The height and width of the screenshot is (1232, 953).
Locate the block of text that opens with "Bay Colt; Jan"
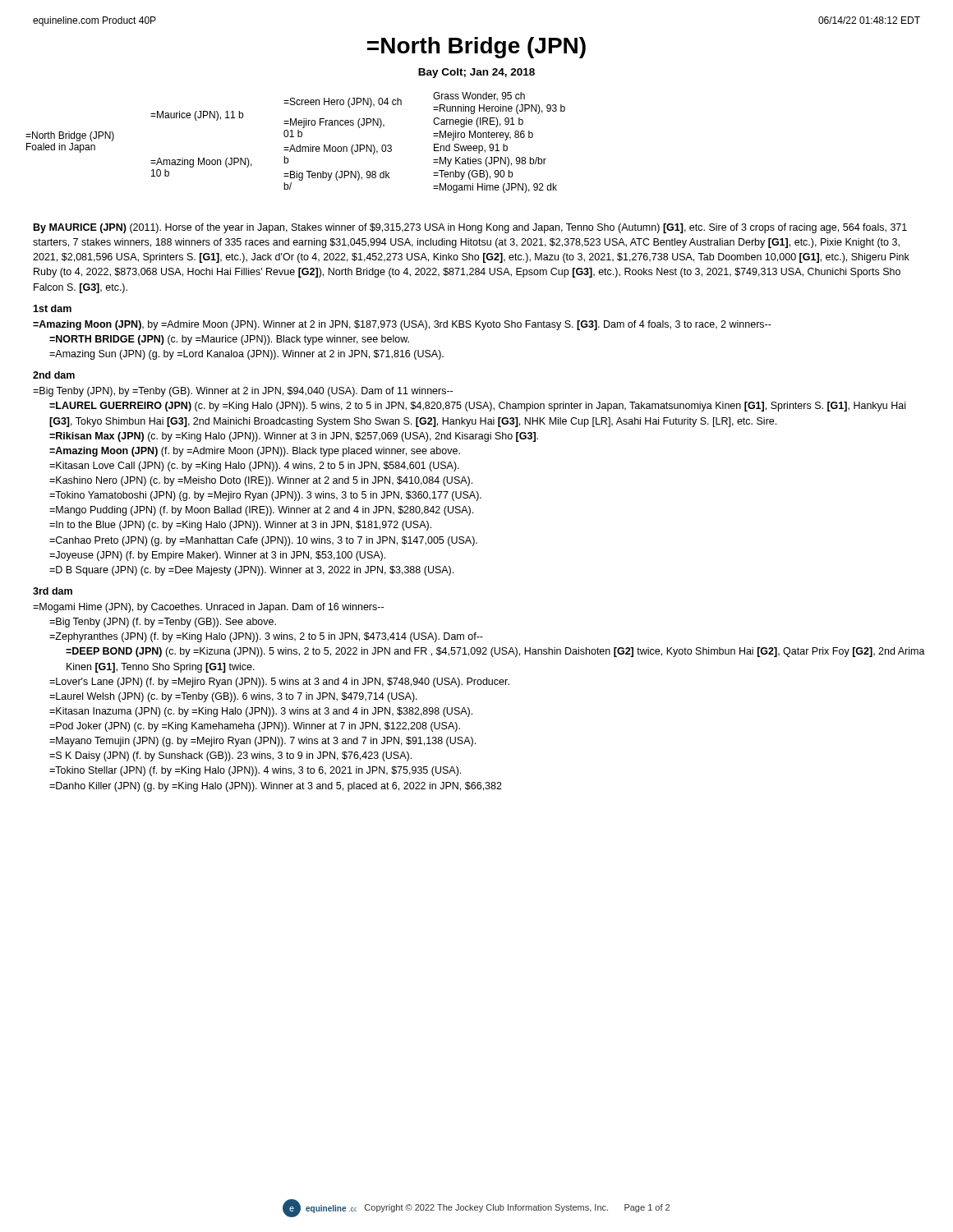(476, 72)
